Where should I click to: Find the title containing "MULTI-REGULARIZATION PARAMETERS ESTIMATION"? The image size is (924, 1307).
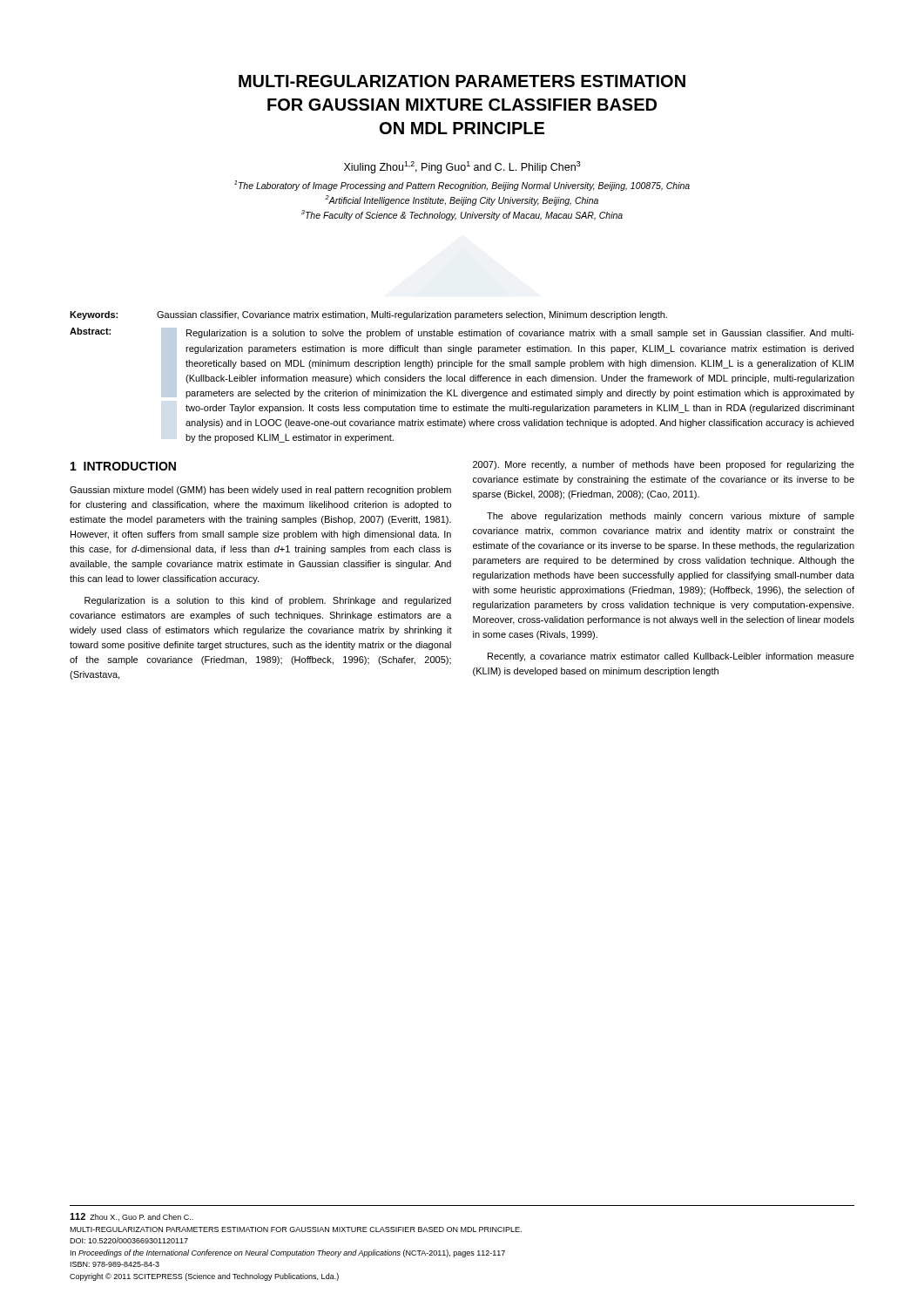pos(462,105)
